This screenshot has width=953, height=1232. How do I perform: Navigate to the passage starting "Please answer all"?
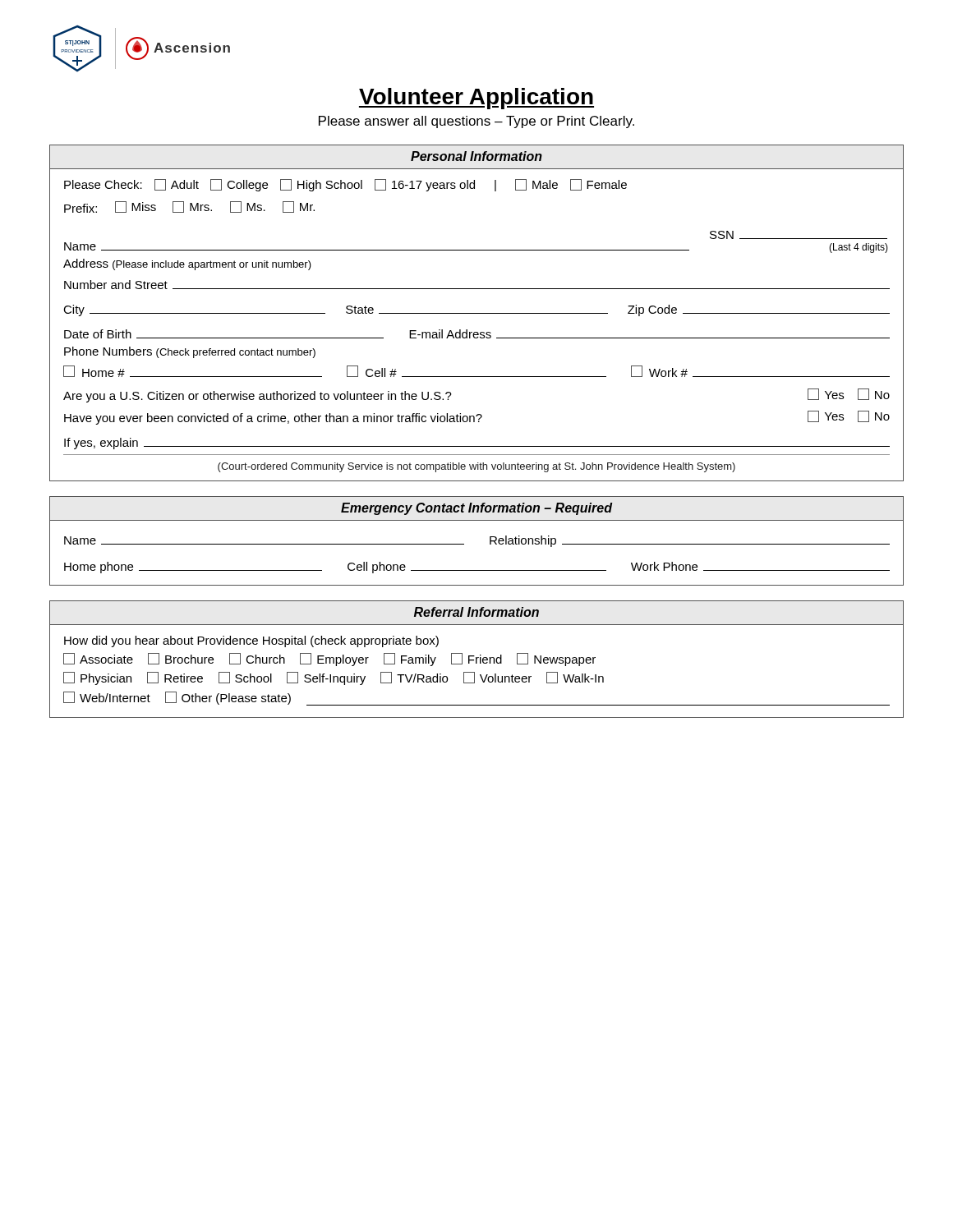(476, 121)
